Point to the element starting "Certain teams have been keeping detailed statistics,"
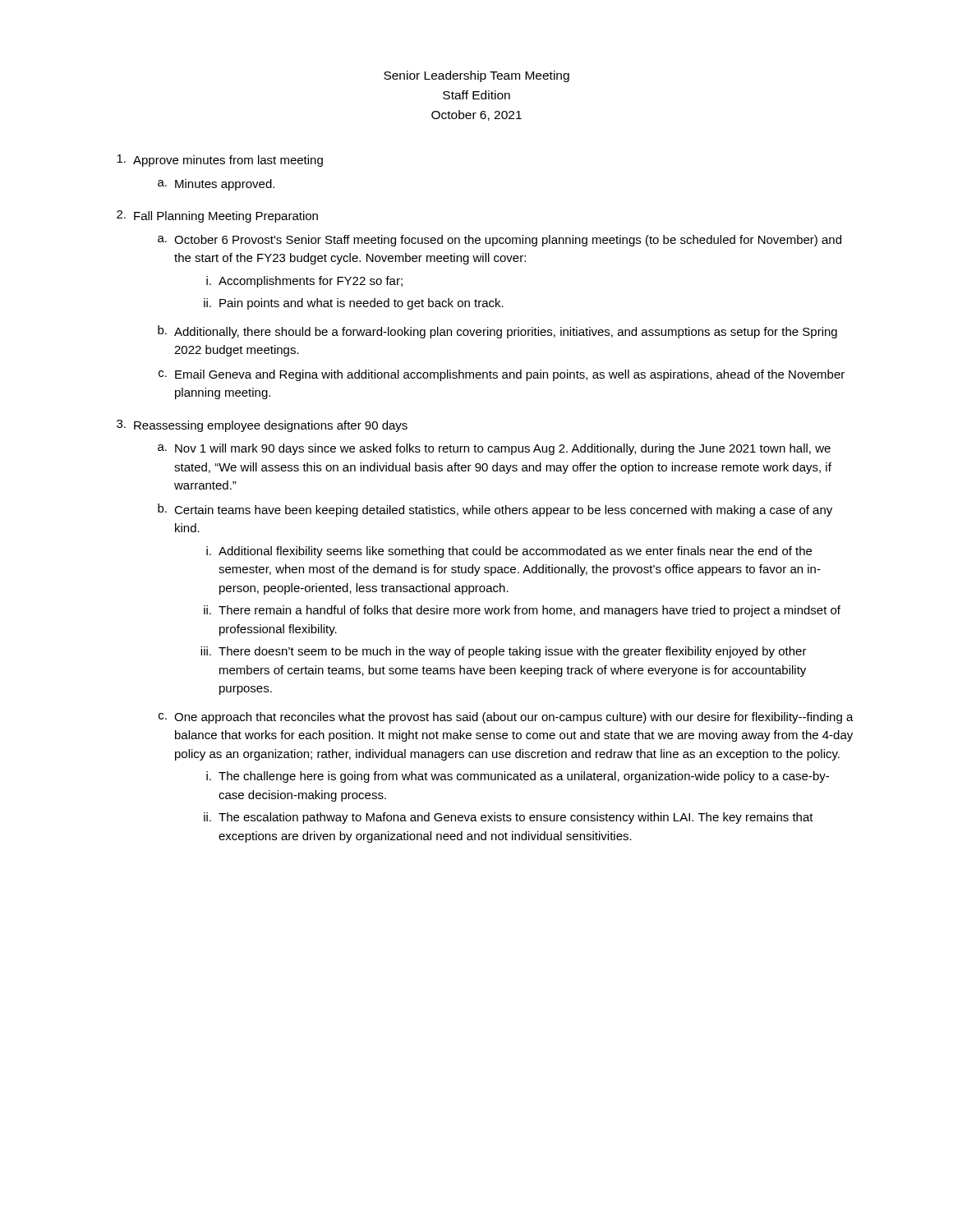This screenshot has width=953, height=1232. 514,519
